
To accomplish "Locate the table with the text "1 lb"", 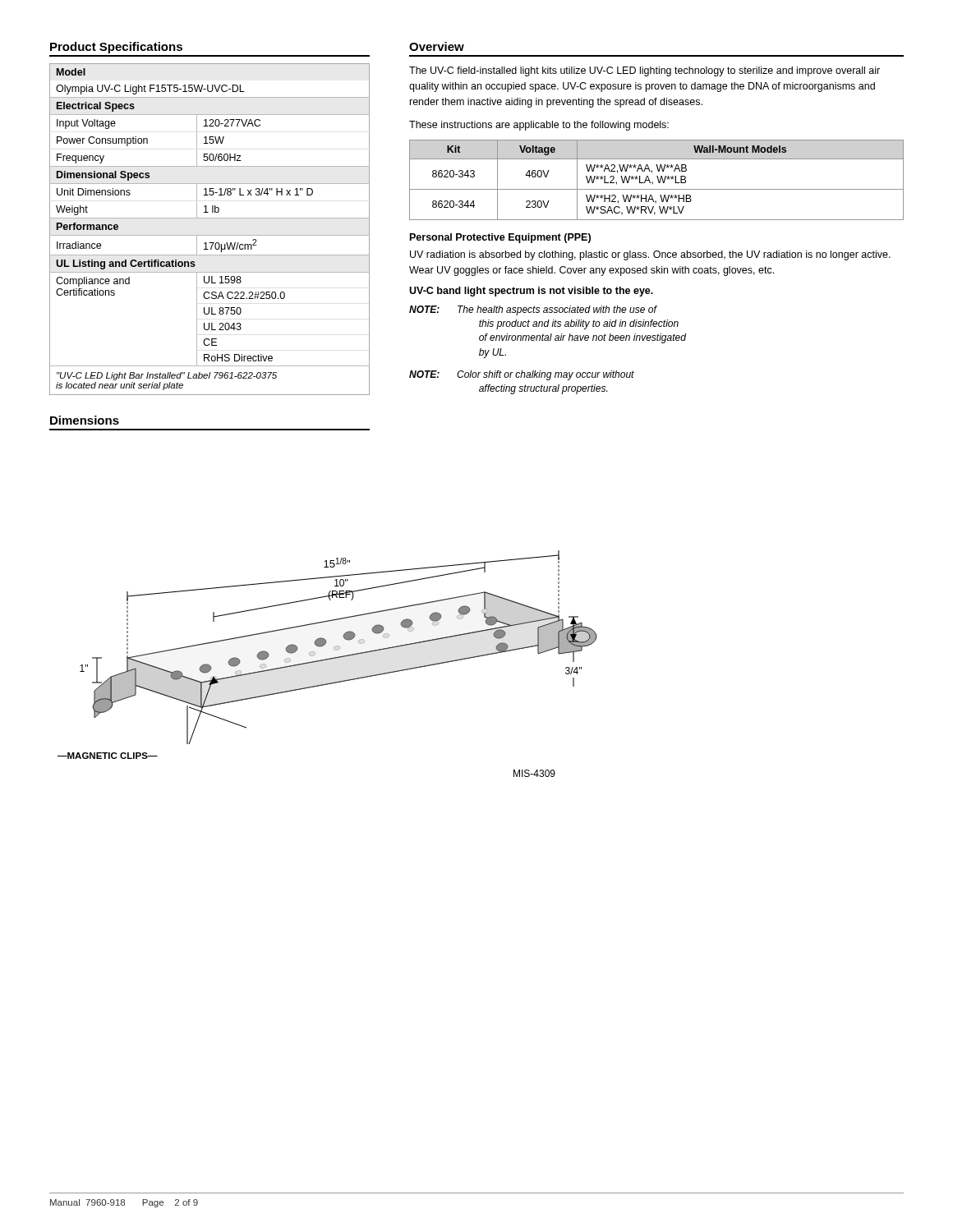I will coord(209,229).
